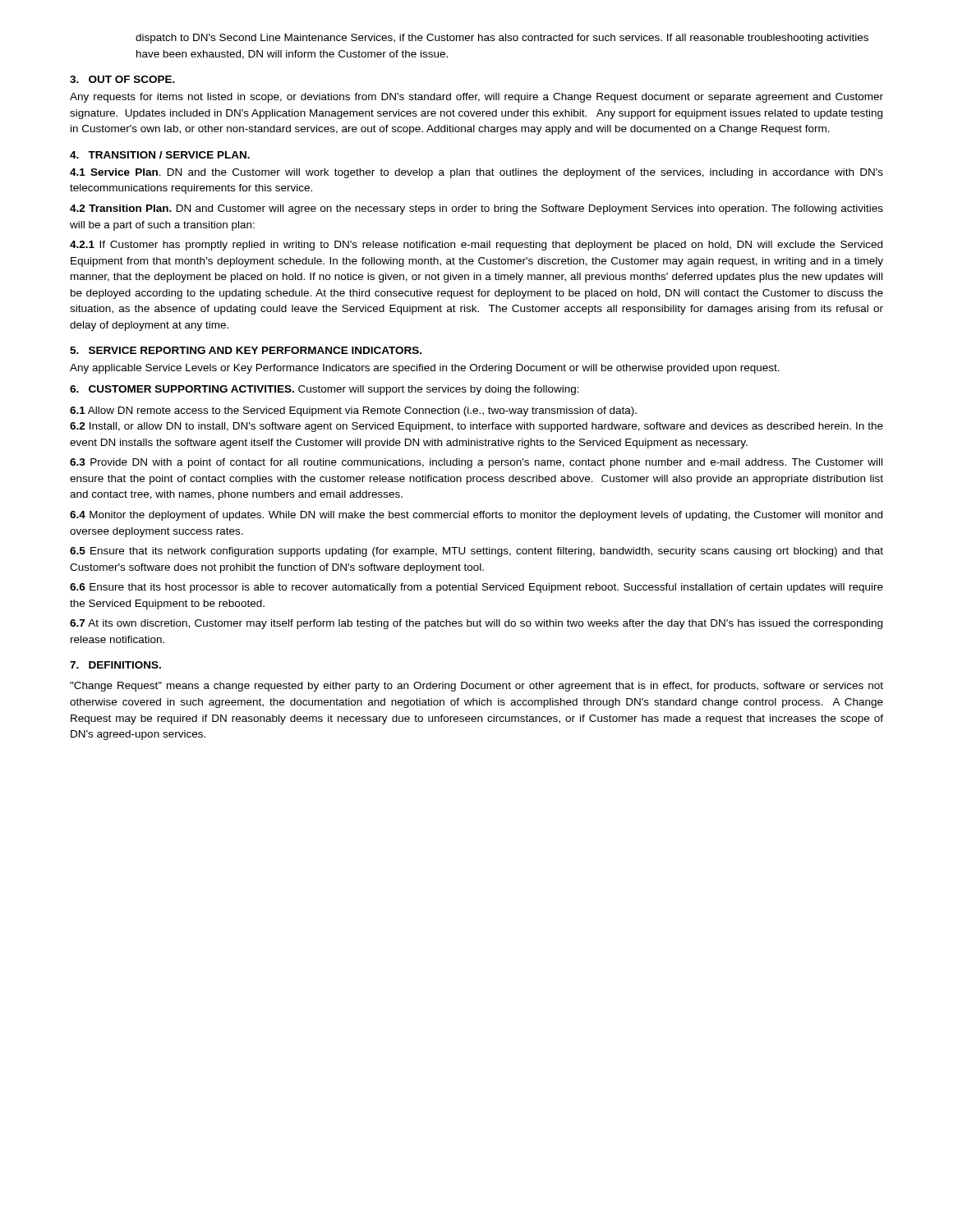953x1232 pixels.
Task: Point to the block beginning "6 Ensure that its host"
Action: coord(476,595)
